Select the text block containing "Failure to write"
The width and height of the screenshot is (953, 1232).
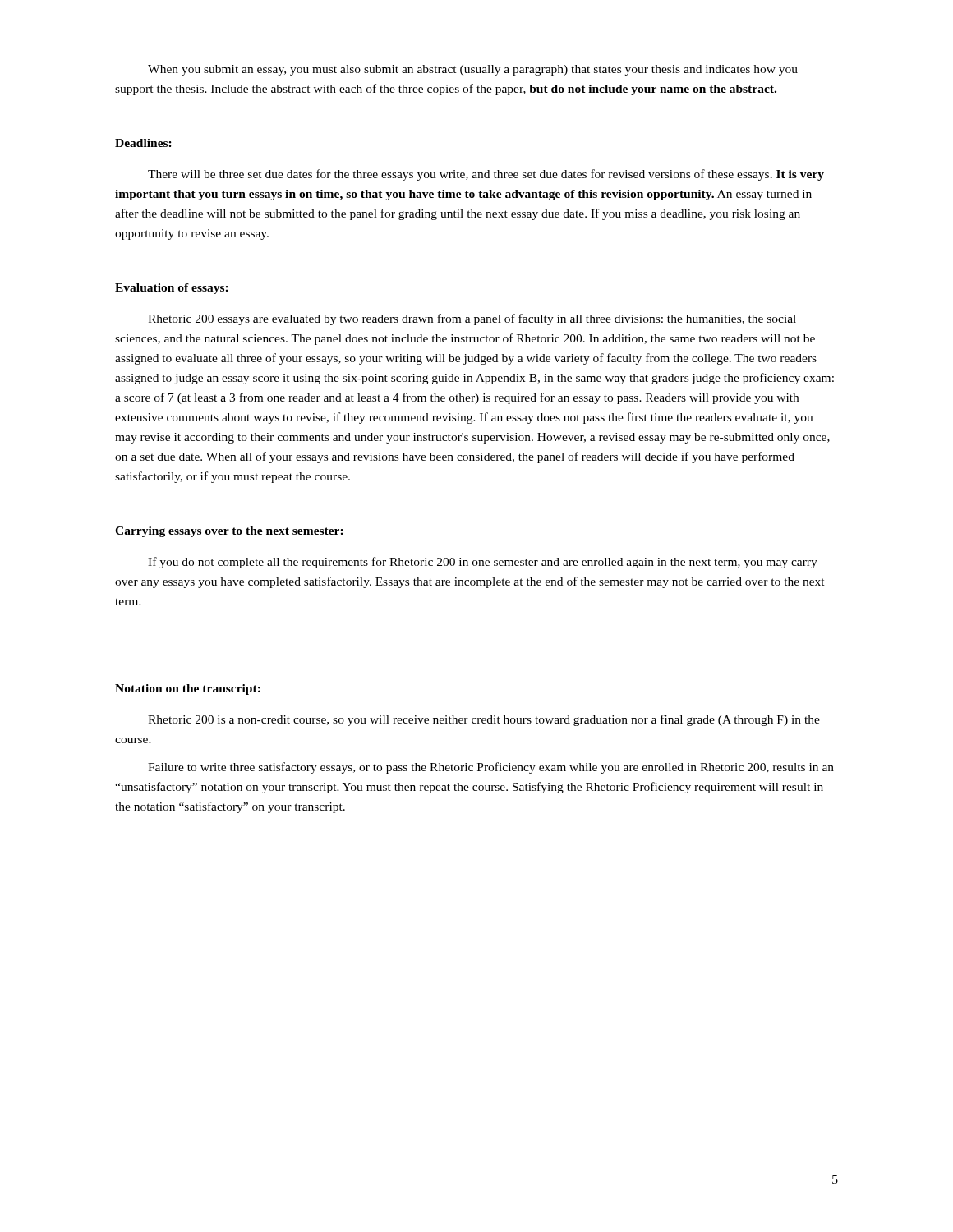click(x=474, y=787)
